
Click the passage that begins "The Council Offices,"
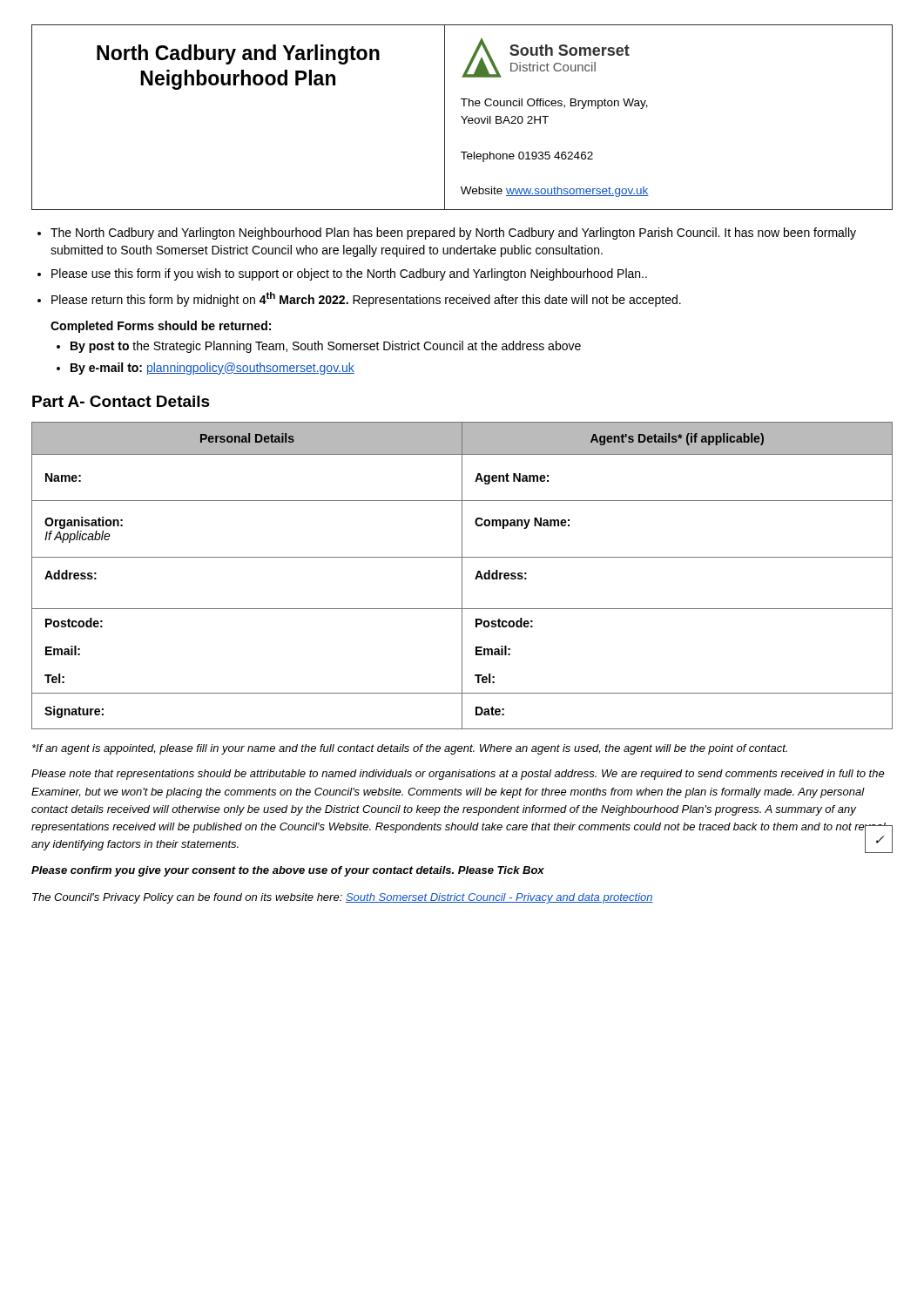pyautogui.click(x=554, y=146)
